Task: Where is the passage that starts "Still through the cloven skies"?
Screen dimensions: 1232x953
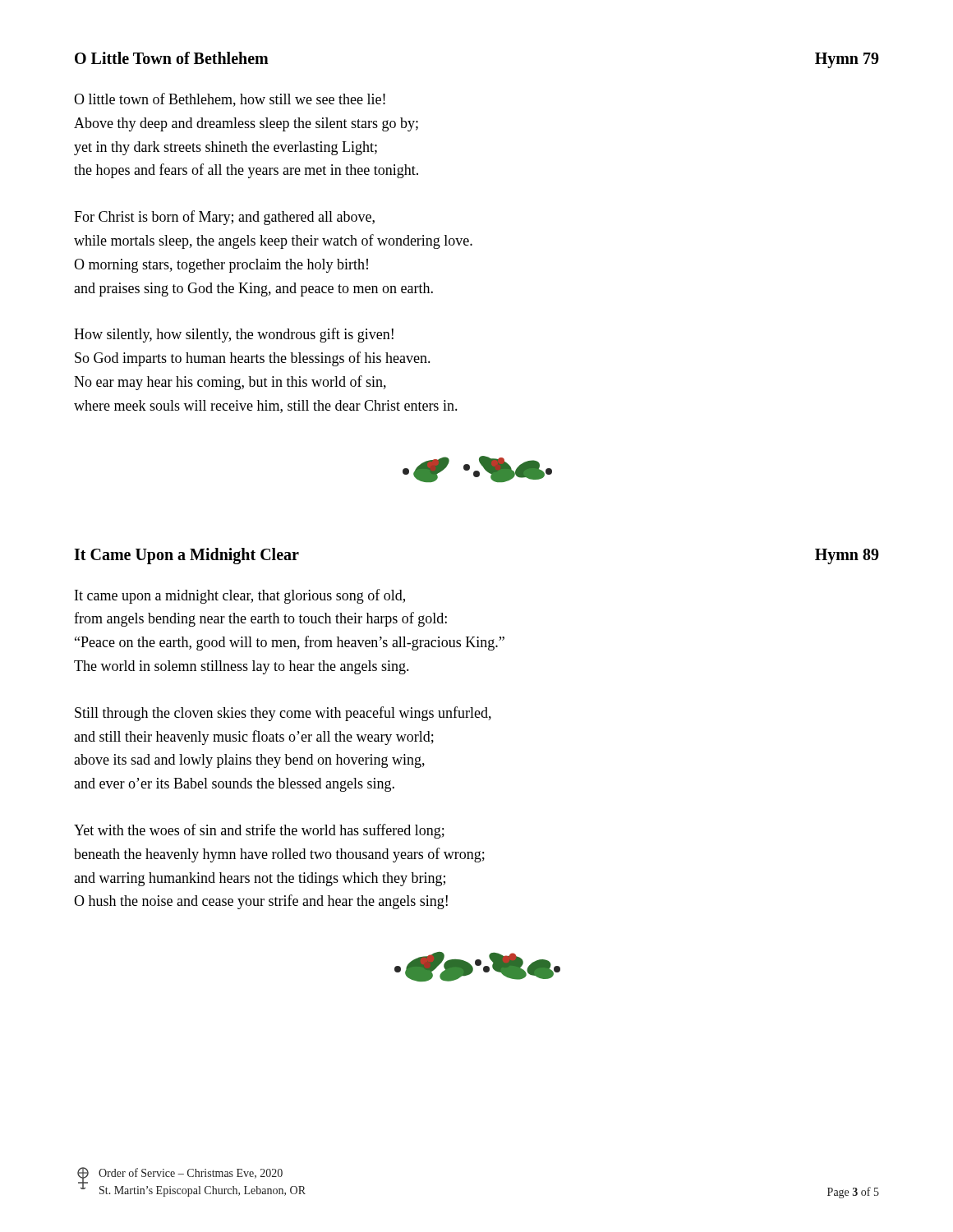Action: pos(283,748)
